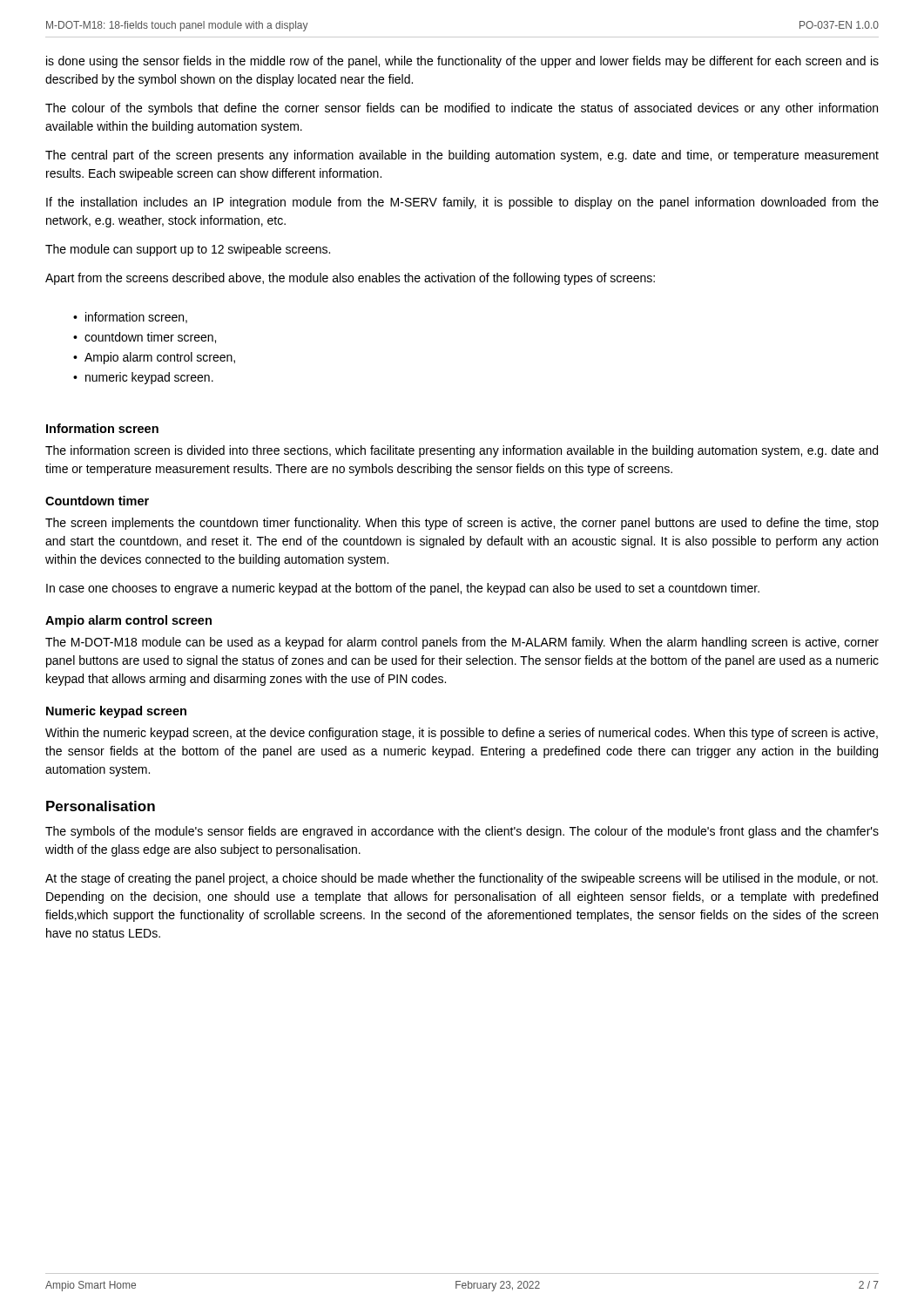Image resolution: width=924 pixels, height=1307 pixels.
Task: Locate the text starting "The colour of"
Action: 462,118
